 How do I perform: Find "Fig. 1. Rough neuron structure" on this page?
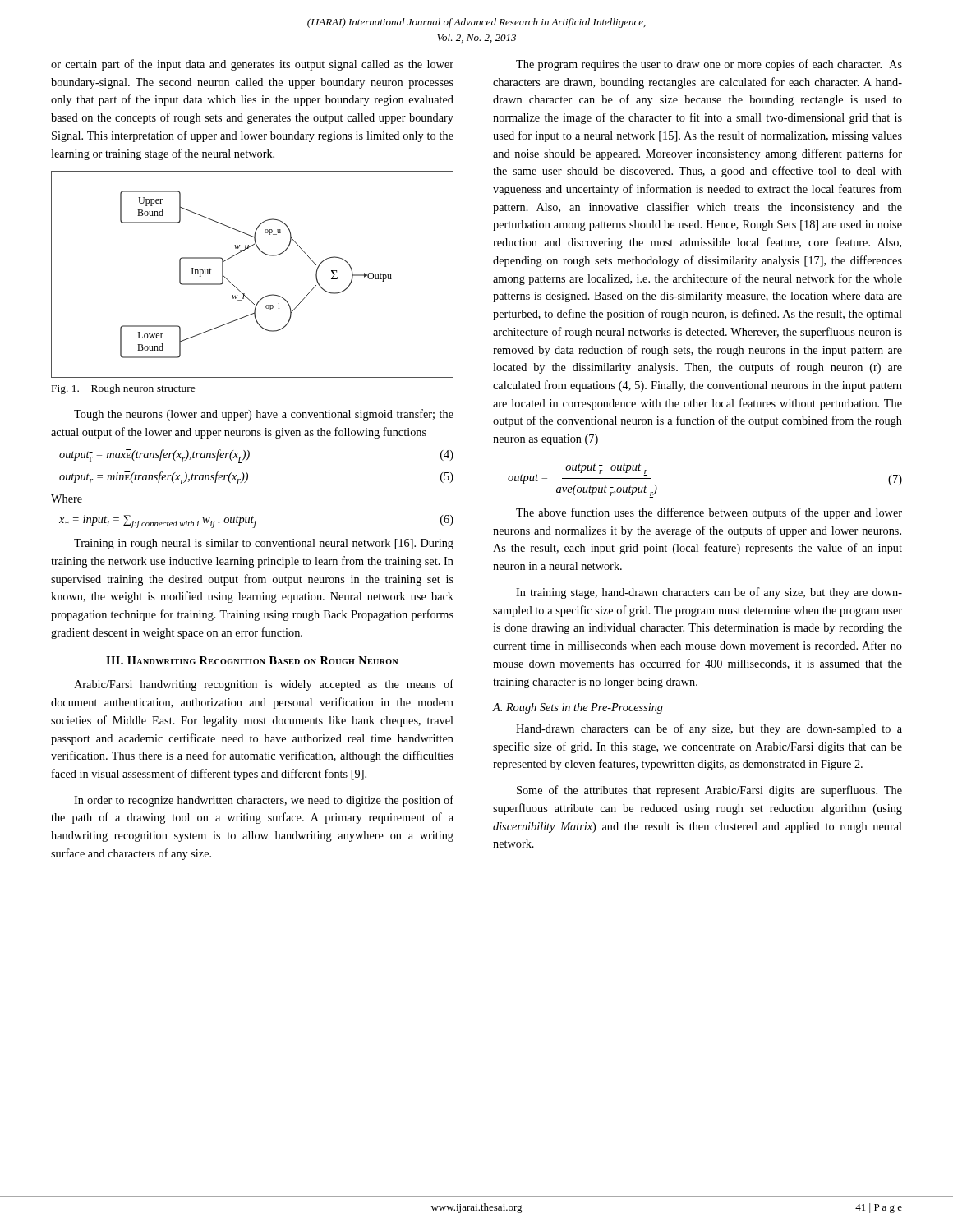tap(123, 388)
